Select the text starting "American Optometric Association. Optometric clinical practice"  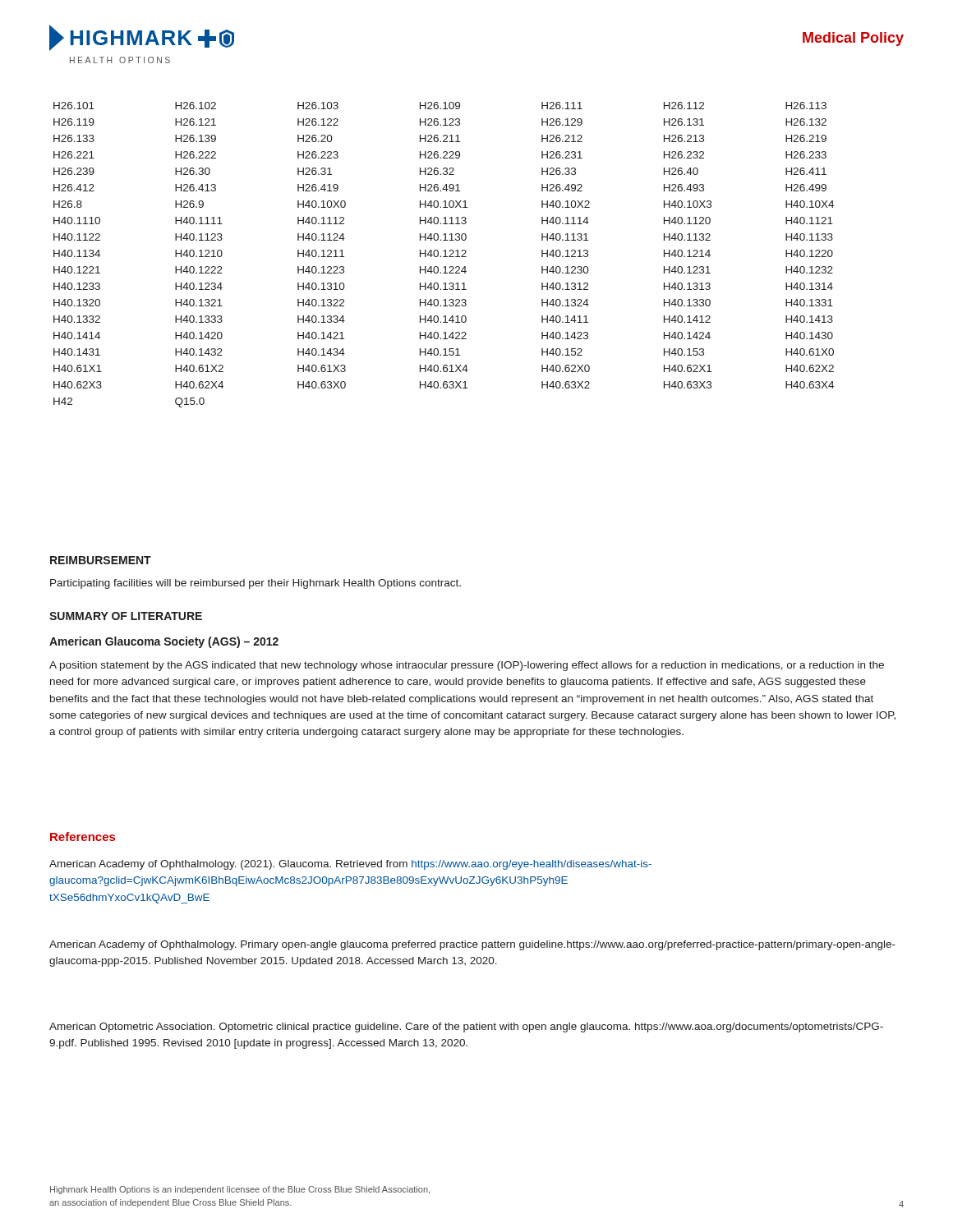[x=476, y=1035]
